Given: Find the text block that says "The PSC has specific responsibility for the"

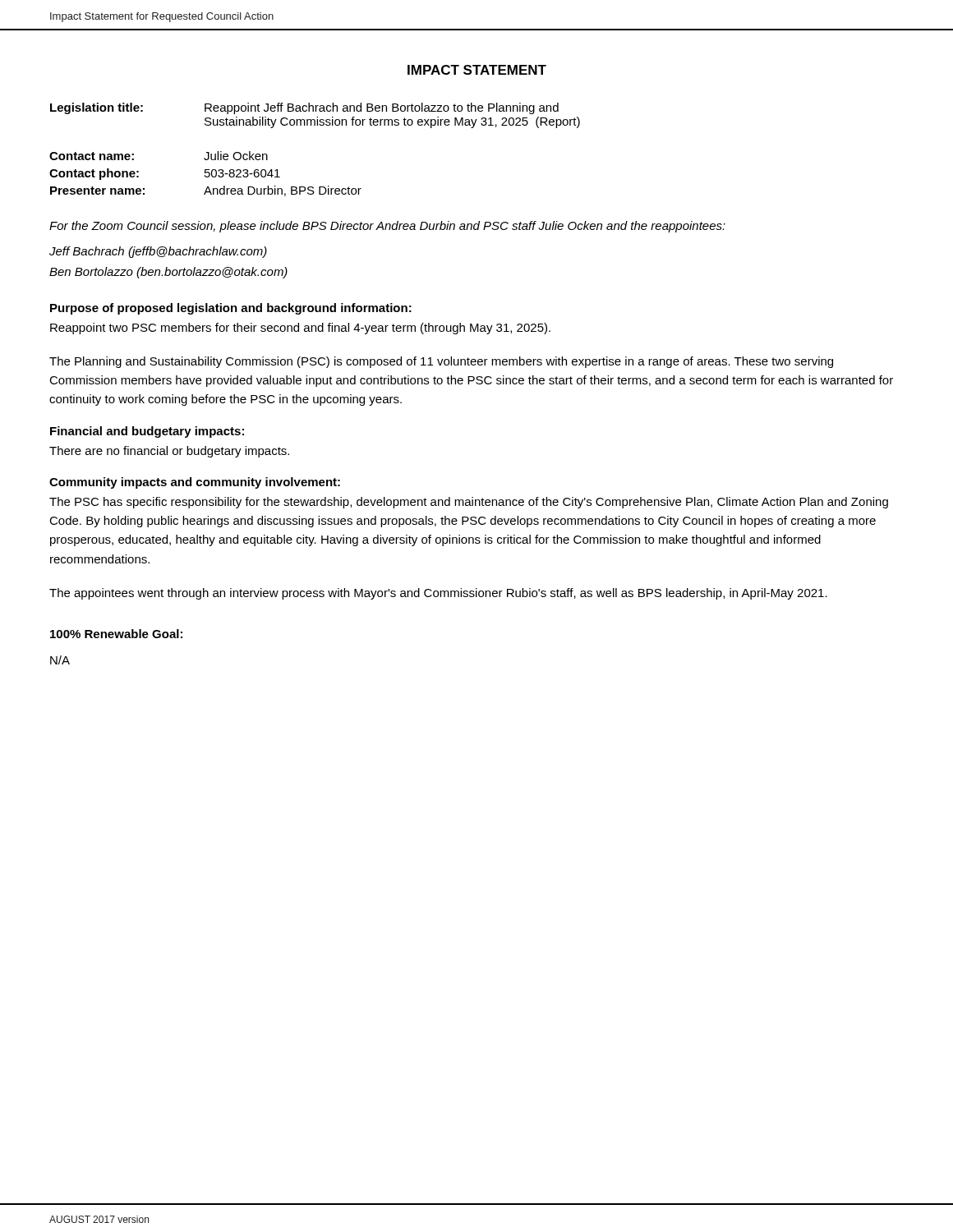Looking at the screenshot, I should tap(469, 530).
